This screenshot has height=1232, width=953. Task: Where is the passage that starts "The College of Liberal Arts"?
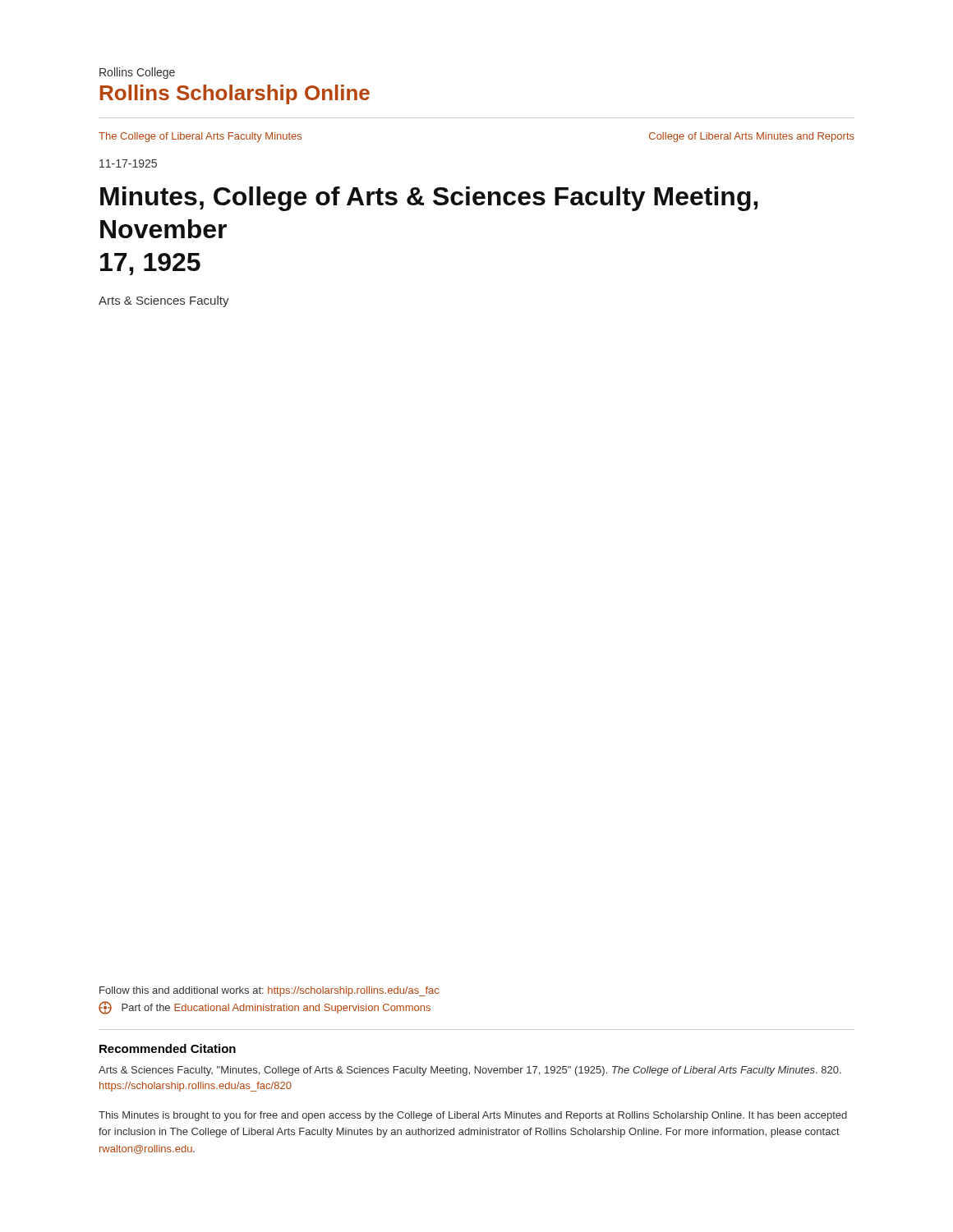click(202, 137)
